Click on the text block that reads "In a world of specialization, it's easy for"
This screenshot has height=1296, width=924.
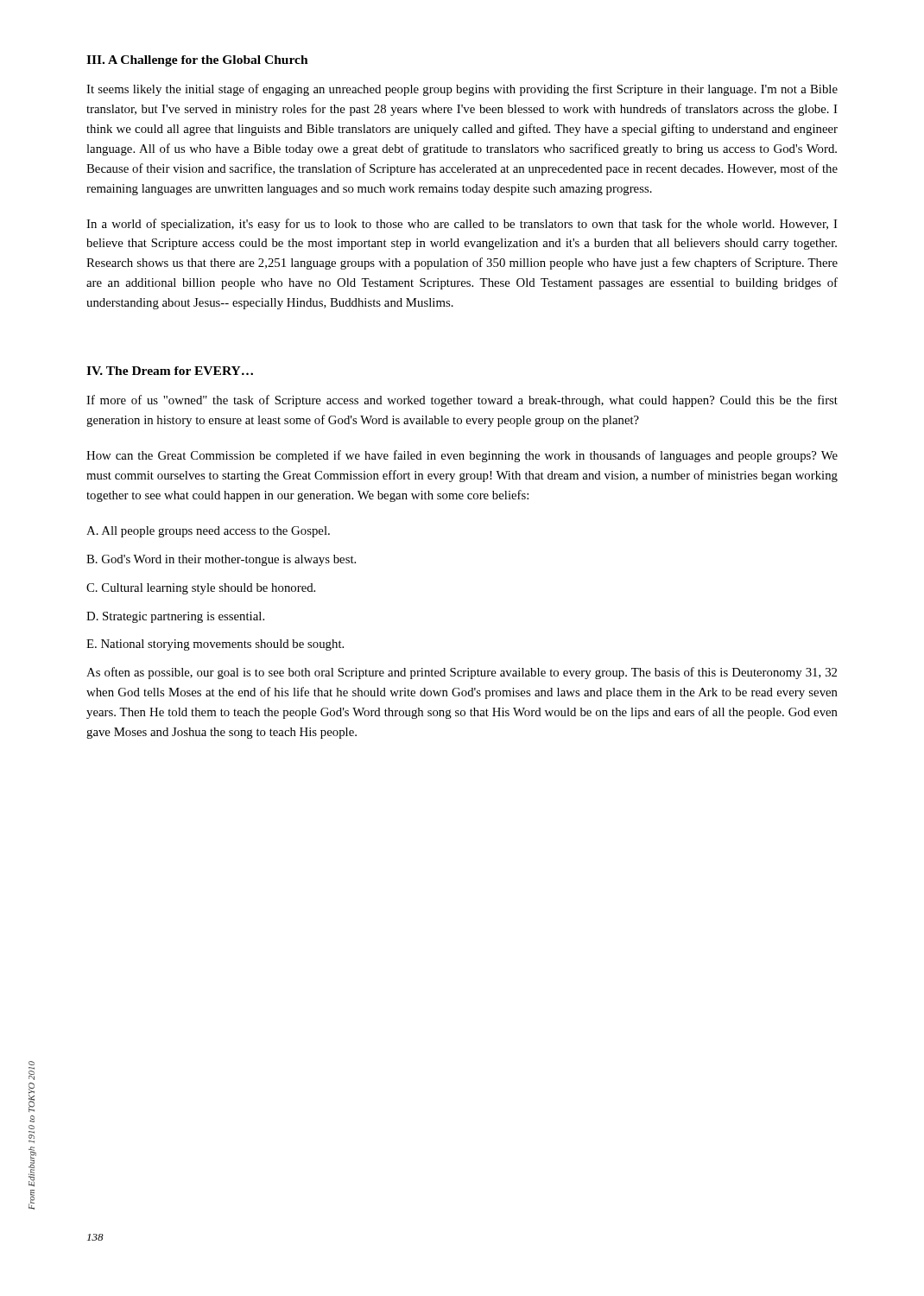coord(462,263)
